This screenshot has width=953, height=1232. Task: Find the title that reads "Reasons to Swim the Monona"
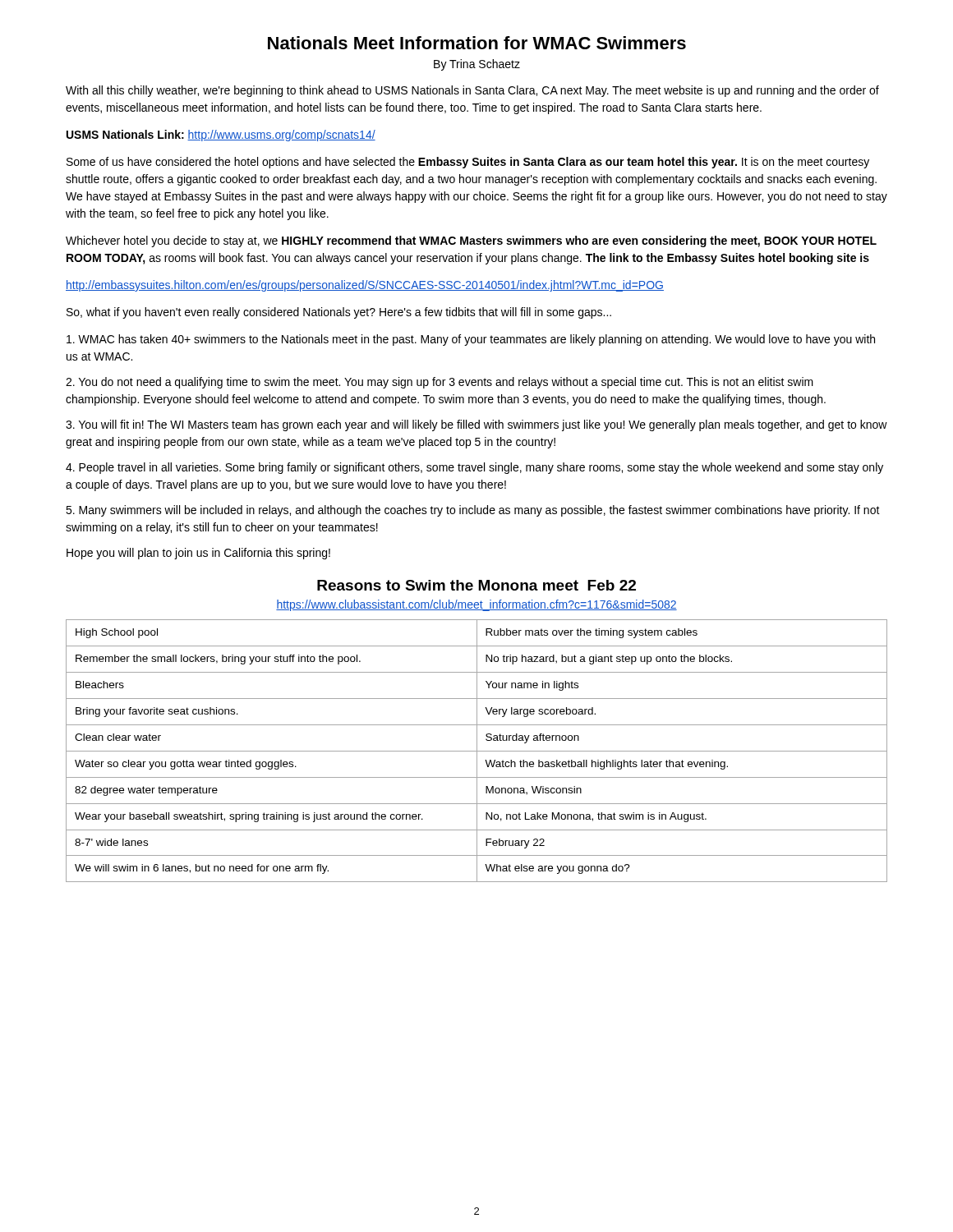[476, 586]
